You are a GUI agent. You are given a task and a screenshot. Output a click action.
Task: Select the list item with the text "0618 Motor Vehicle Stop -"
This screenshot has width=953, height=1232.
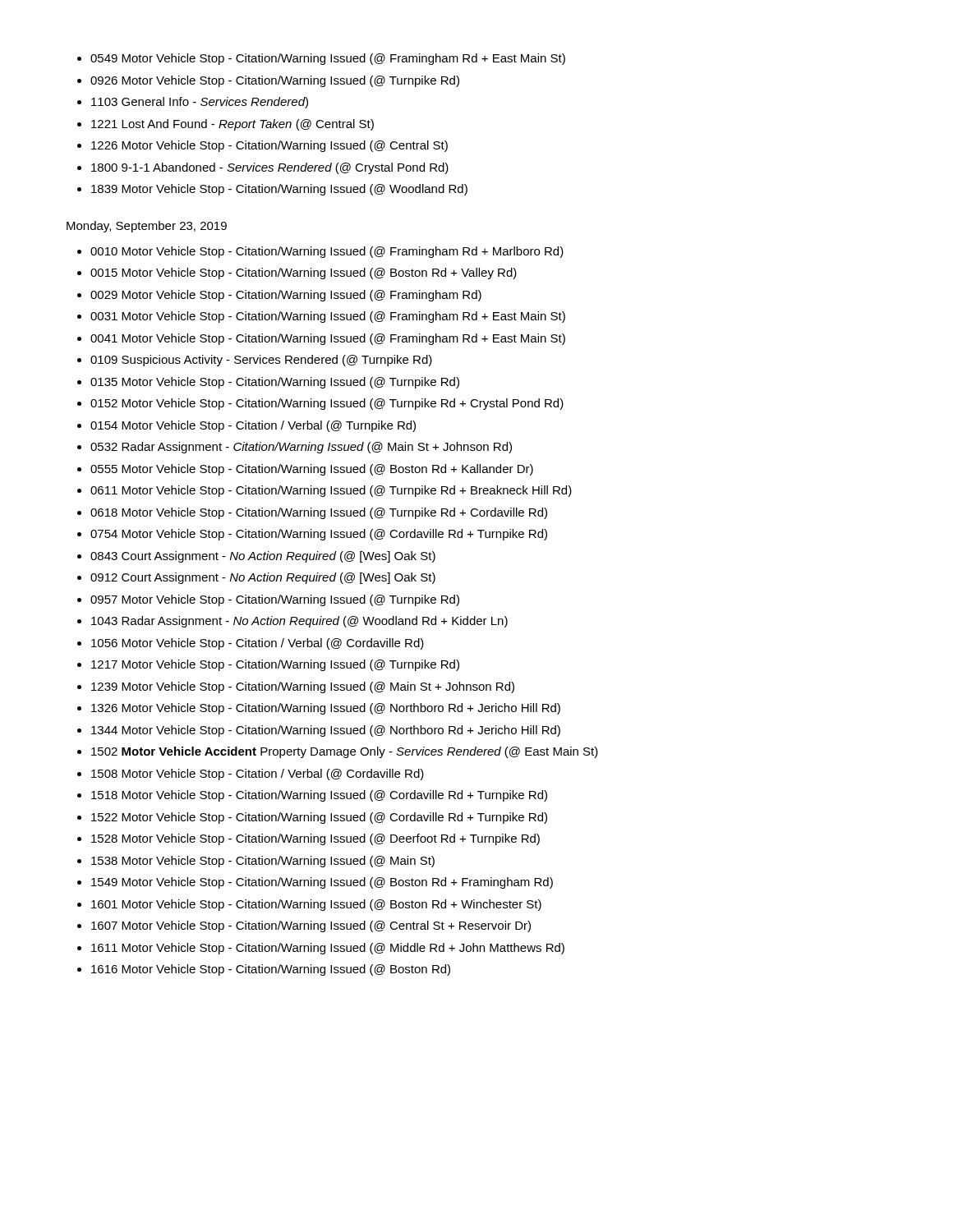click(x=319, y=512)
